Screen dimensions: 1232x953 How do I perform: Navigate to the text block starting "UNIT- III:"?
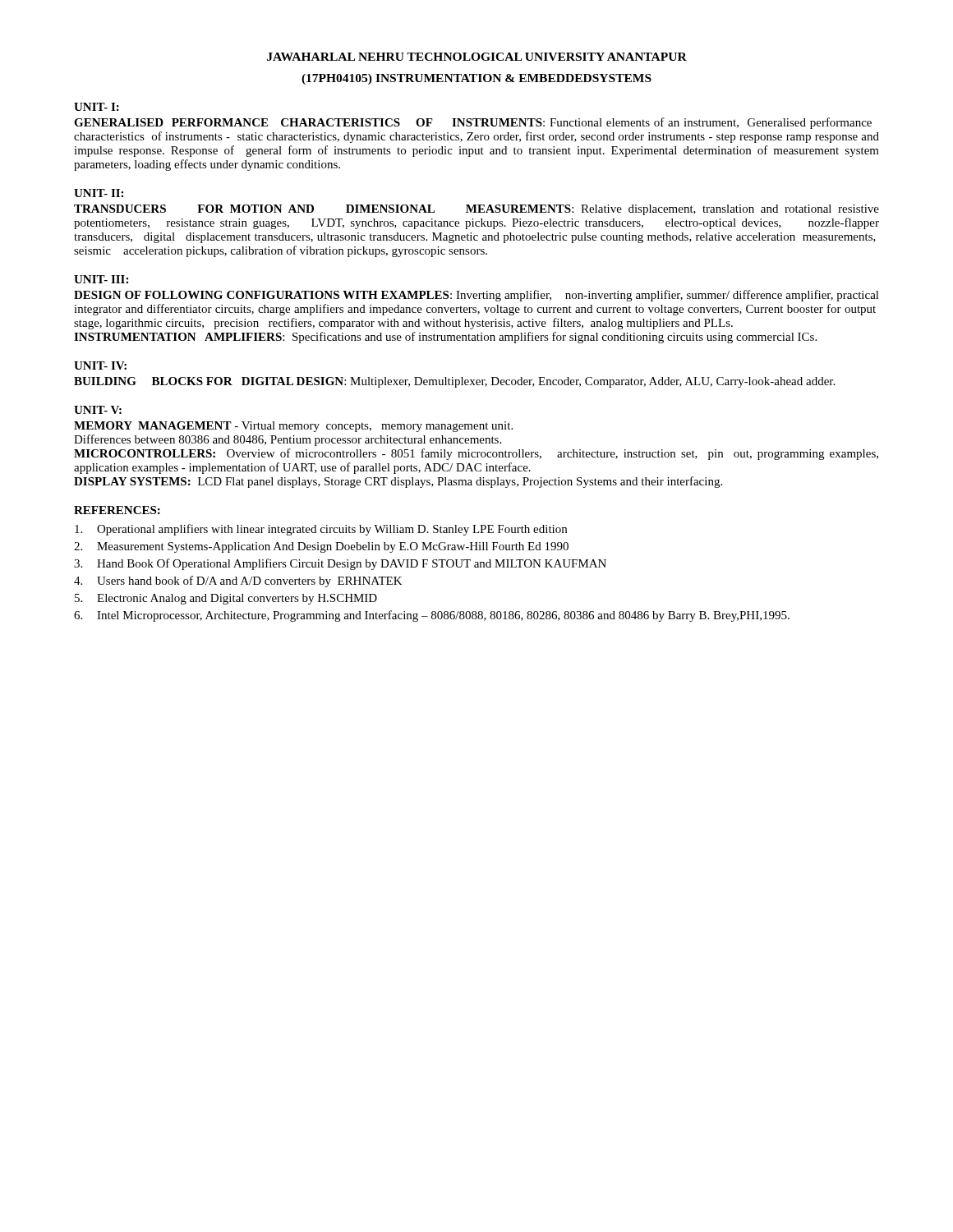coord(102,279)
